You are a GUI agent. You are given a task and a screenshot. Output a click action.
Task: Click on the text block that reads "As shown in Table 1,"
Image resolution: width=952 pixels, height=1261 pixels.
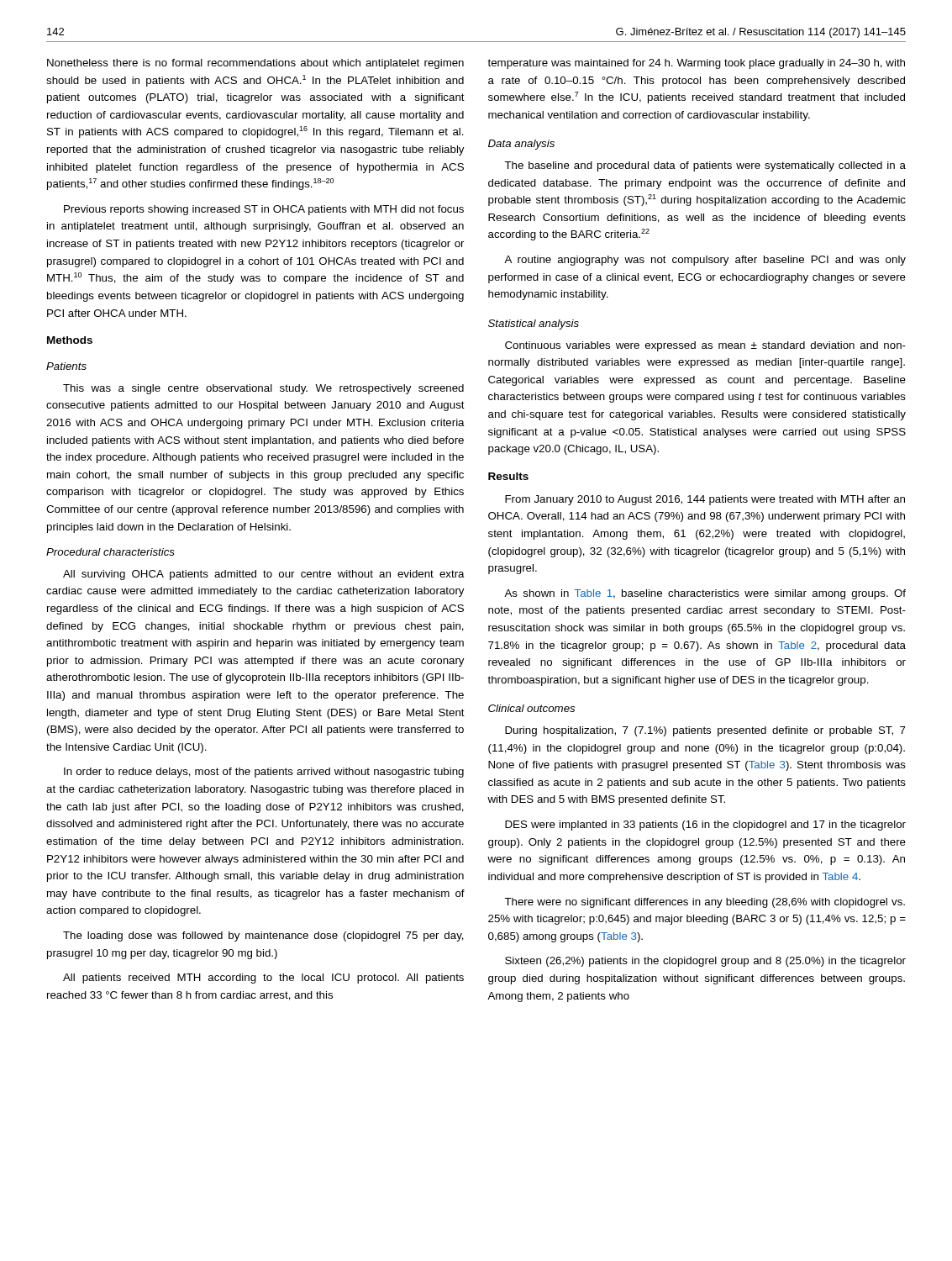pyautogui.click(x=697, y=637)
